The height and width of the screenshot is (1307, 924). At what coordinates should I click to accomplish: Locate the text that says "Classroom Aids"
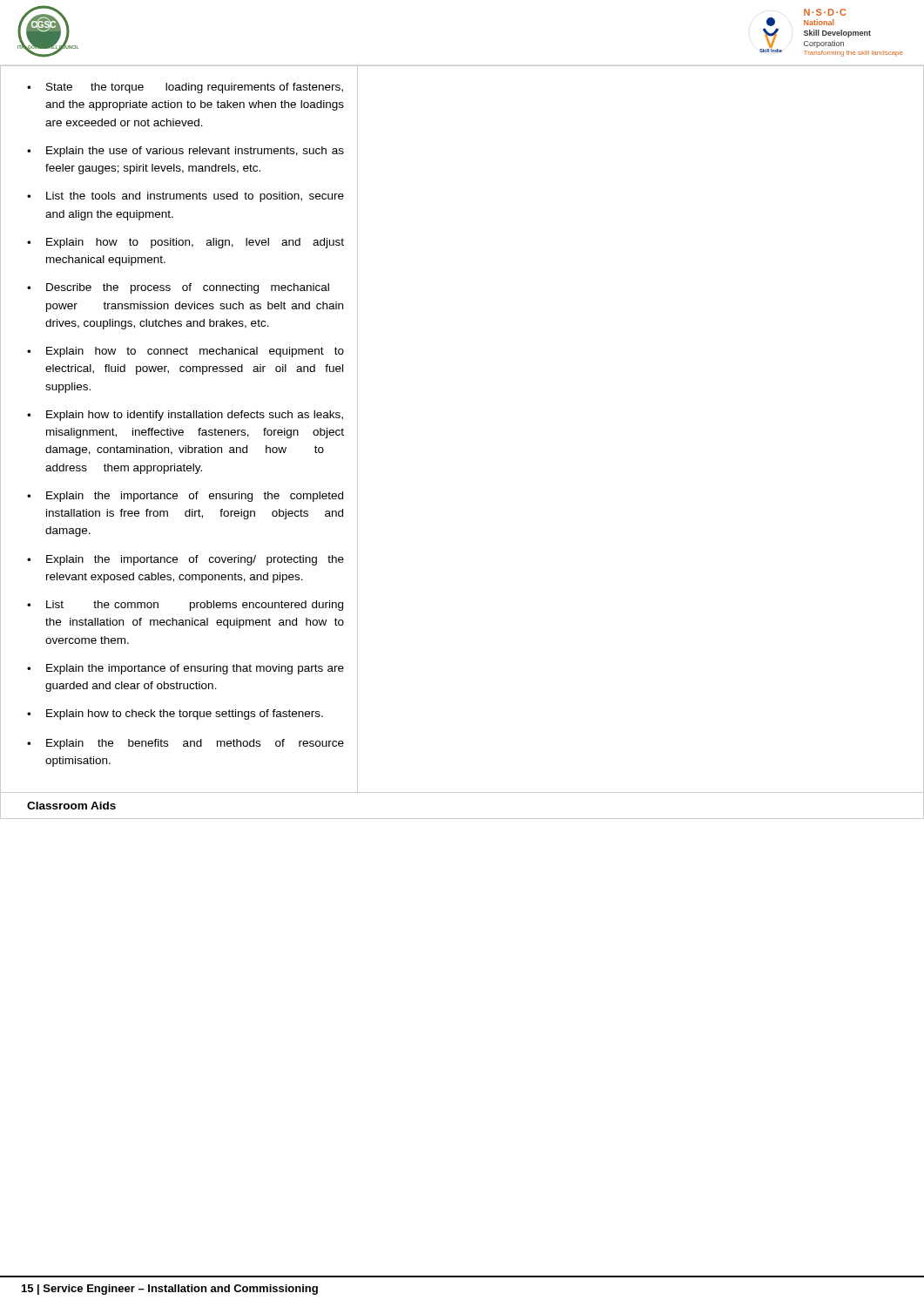[72, 806]
